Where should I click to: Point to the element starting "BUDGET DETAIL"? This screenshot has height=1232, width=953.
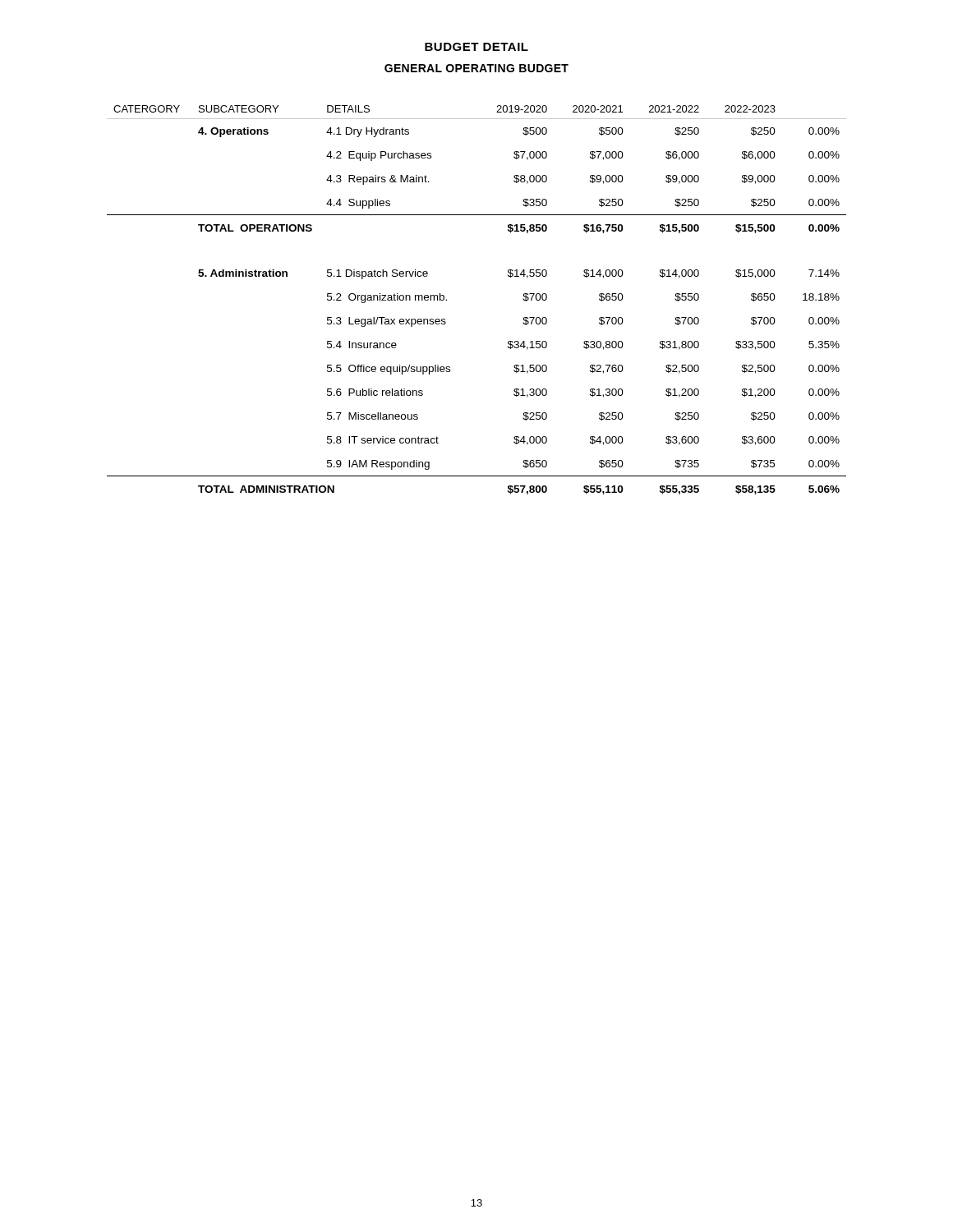[x=476, y=46]
